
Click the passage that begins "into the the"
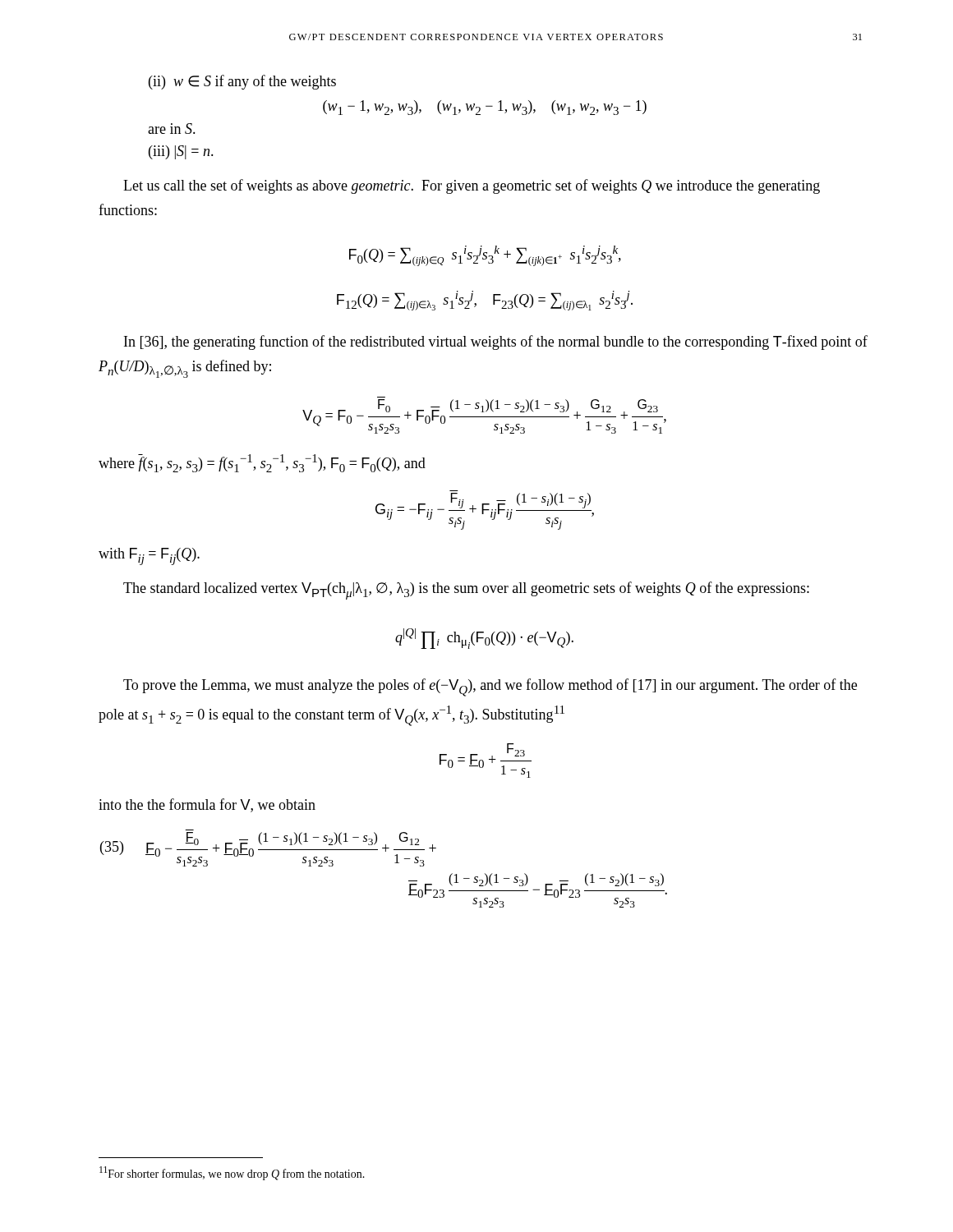[x=207, y=805]
